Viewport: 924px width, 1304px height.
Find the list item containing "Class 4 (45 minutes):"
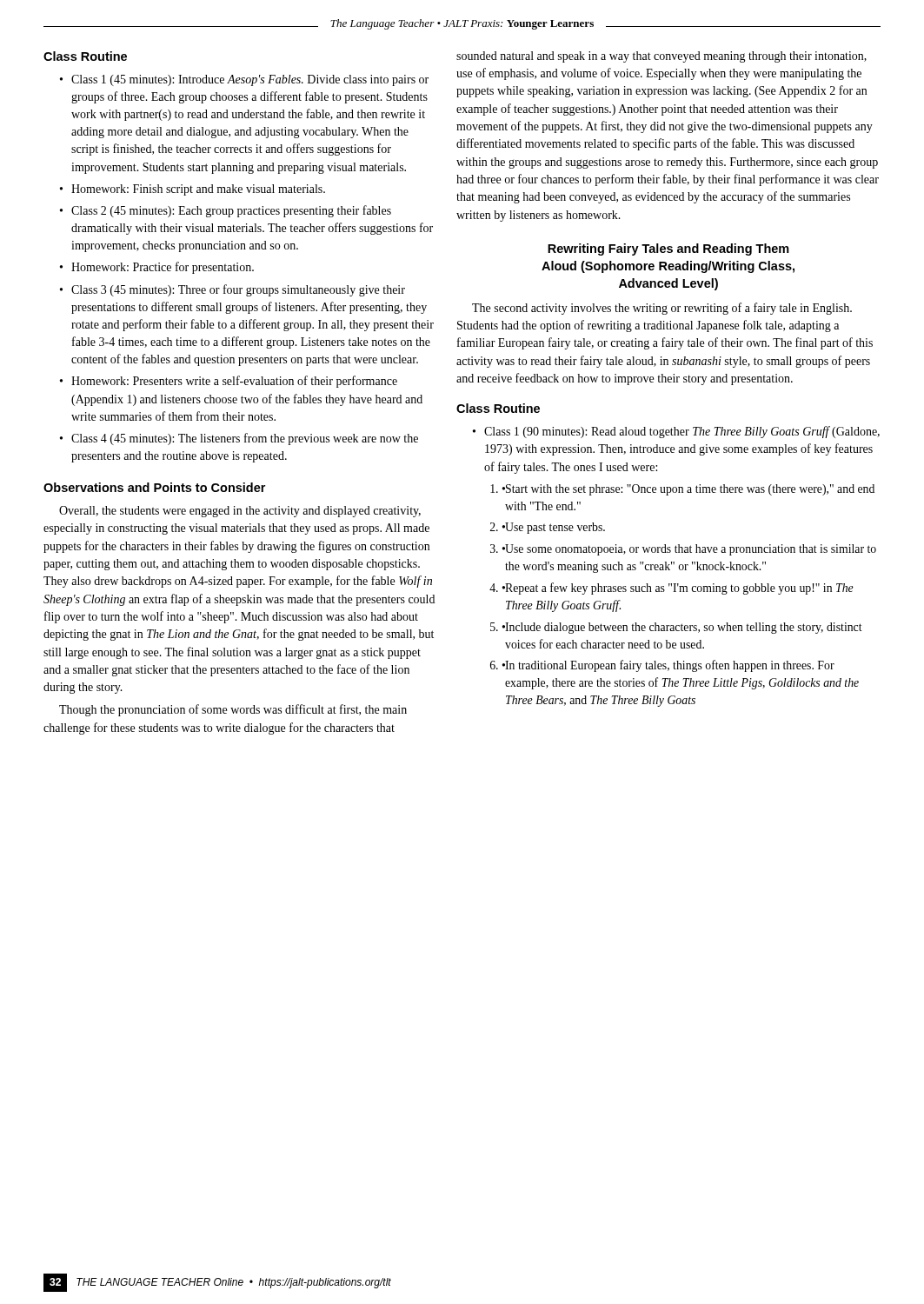pos(245,447)
